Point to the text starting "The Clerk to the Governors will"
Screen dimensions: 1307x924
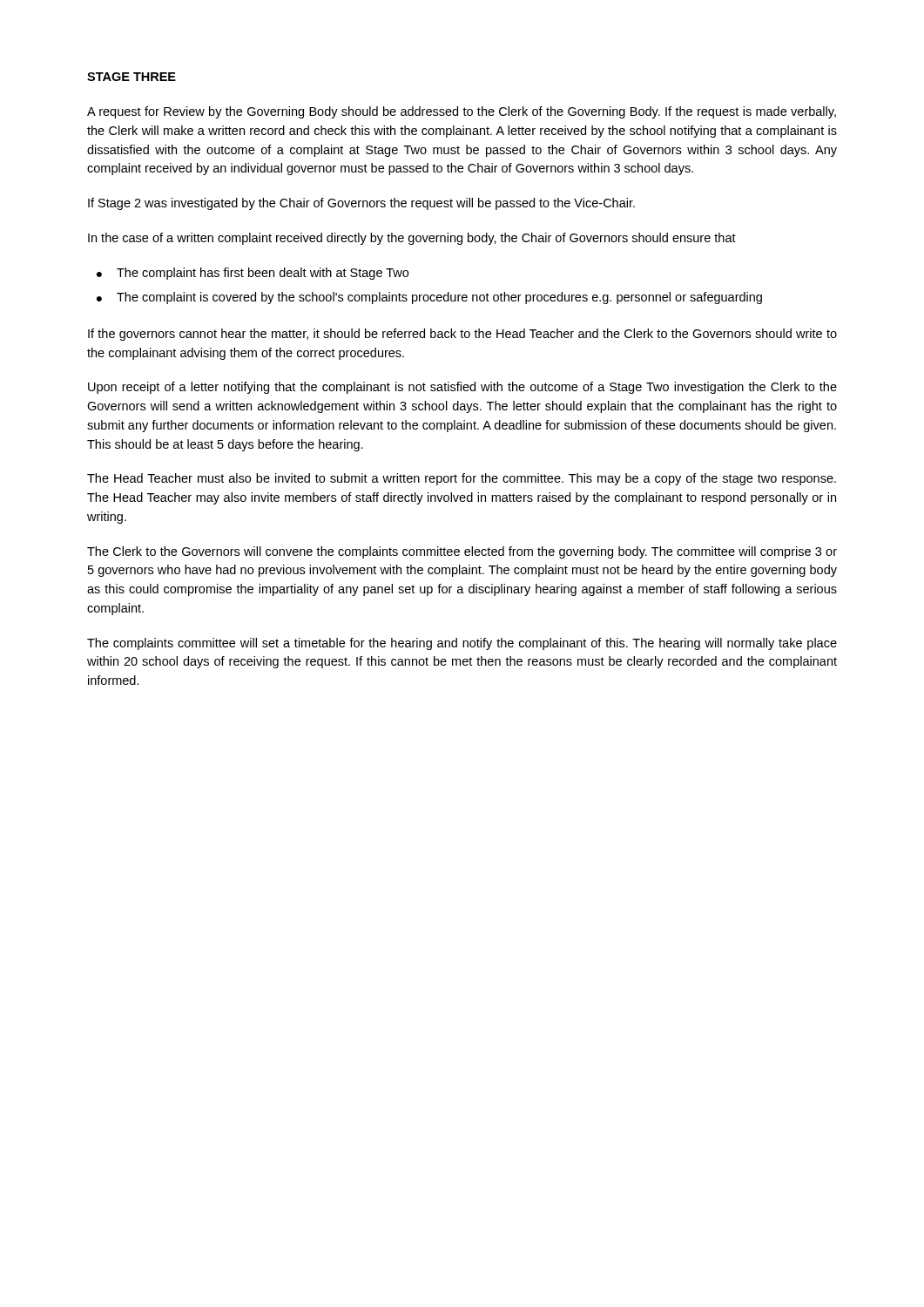coord(462,580)
